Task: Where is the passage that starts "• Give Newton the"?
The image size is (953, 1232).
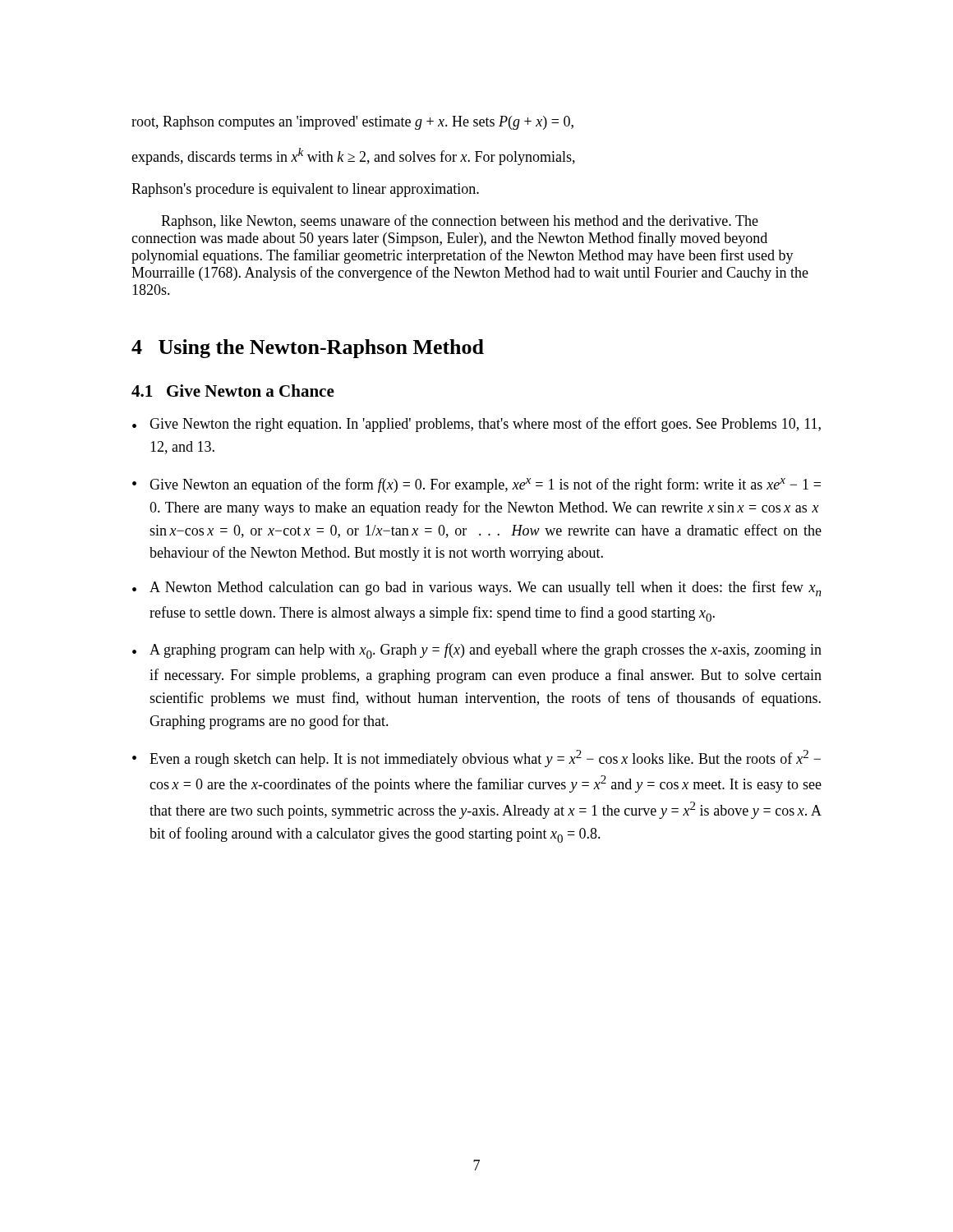Action: pyautogui.click(x=476, y=436)
